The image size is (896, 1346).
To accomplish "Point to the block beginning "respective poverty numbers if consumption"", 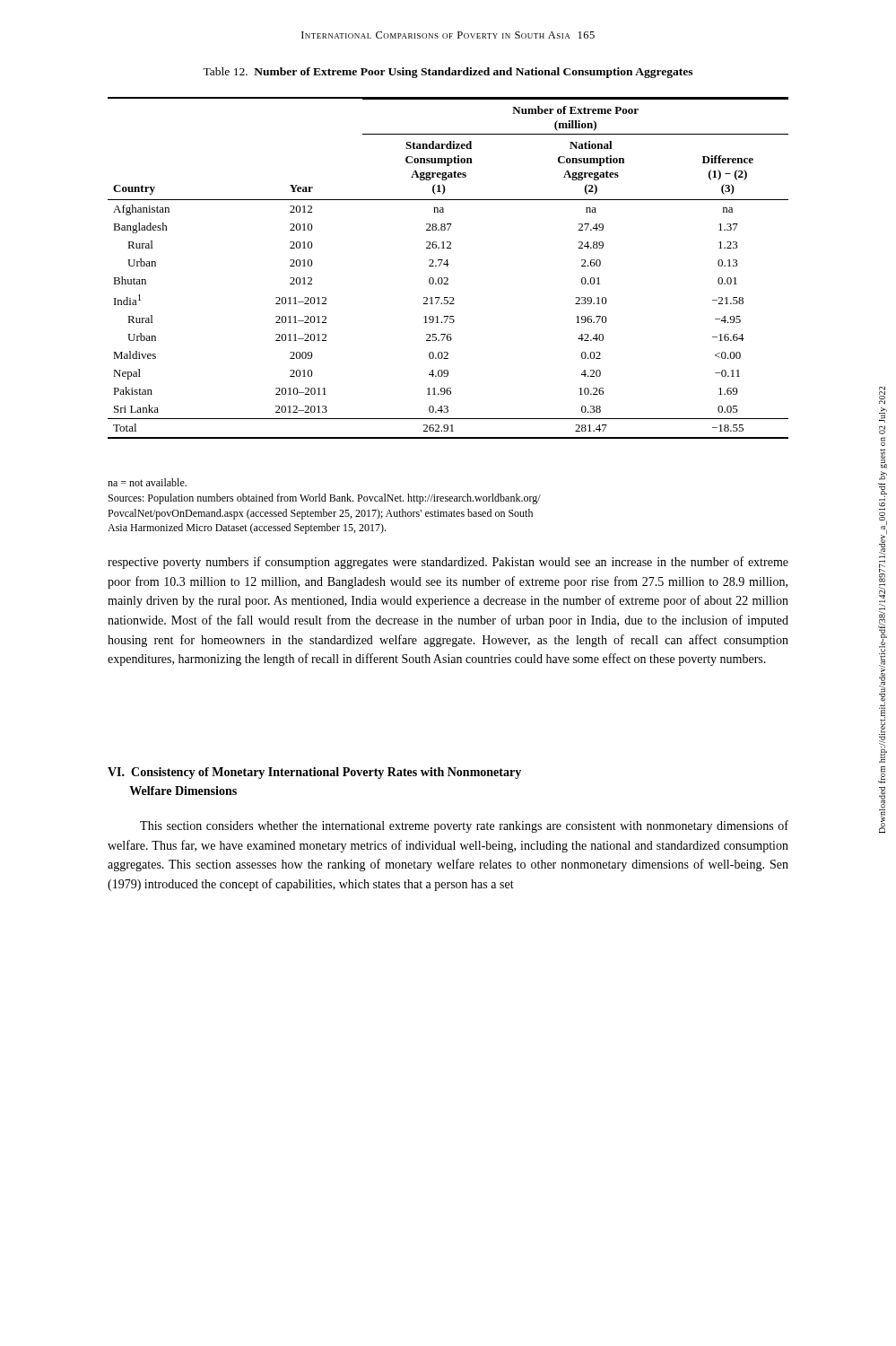I will point(448,611).
